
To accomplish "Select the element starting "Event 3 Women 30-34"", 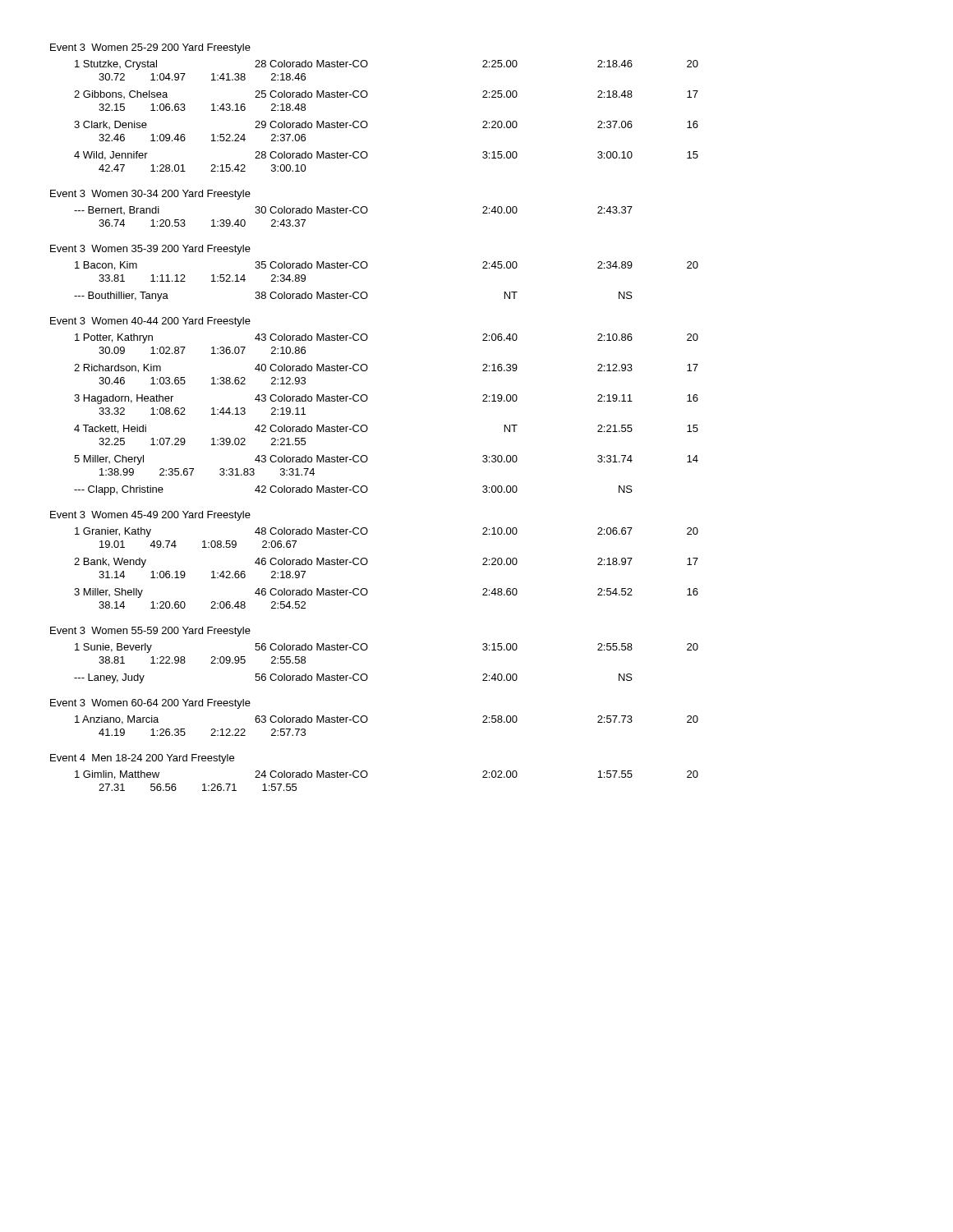I will pos(150,193).
